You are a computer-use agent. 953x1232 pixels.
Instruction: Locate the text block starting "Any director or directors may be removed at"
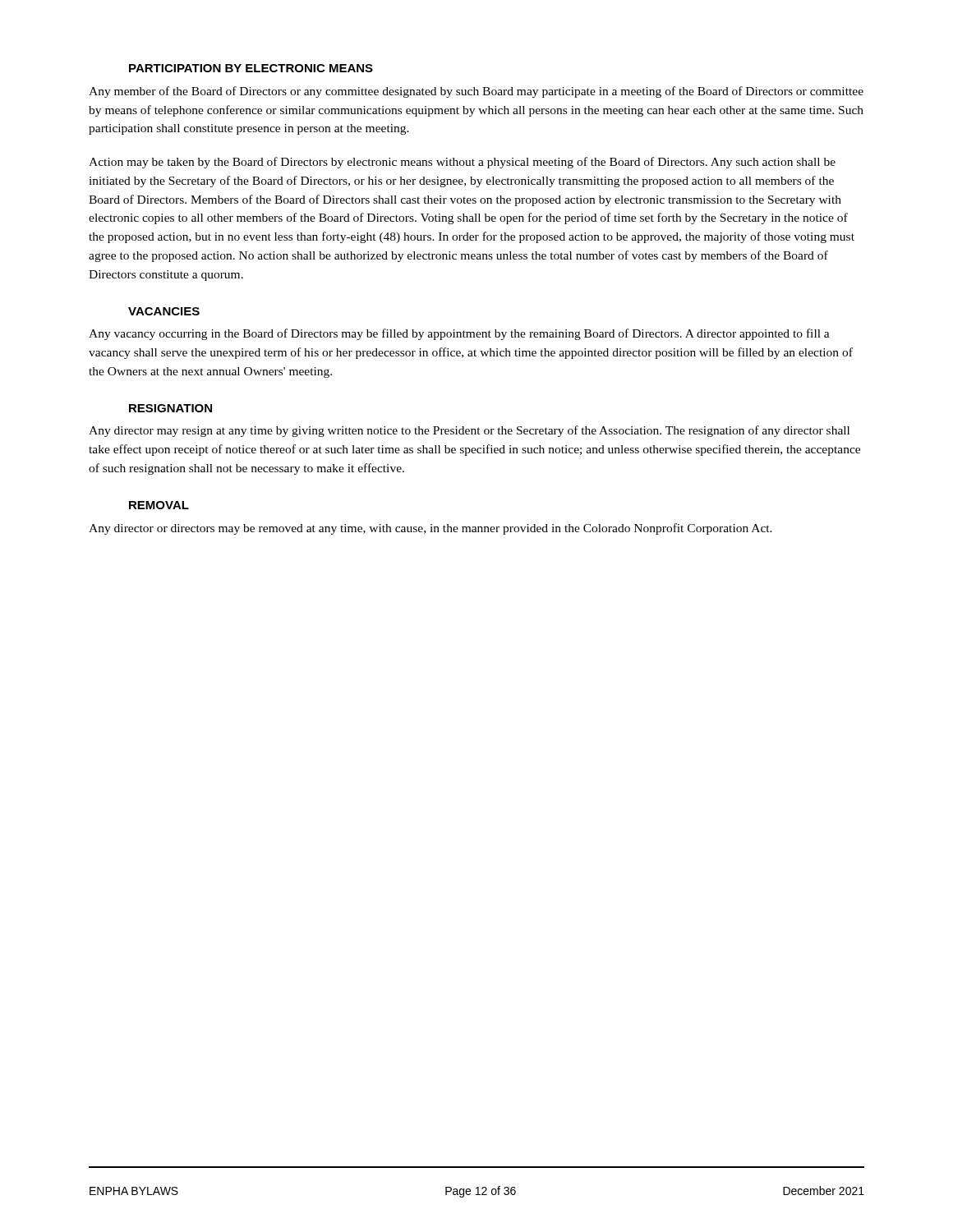tap(431, 527)
